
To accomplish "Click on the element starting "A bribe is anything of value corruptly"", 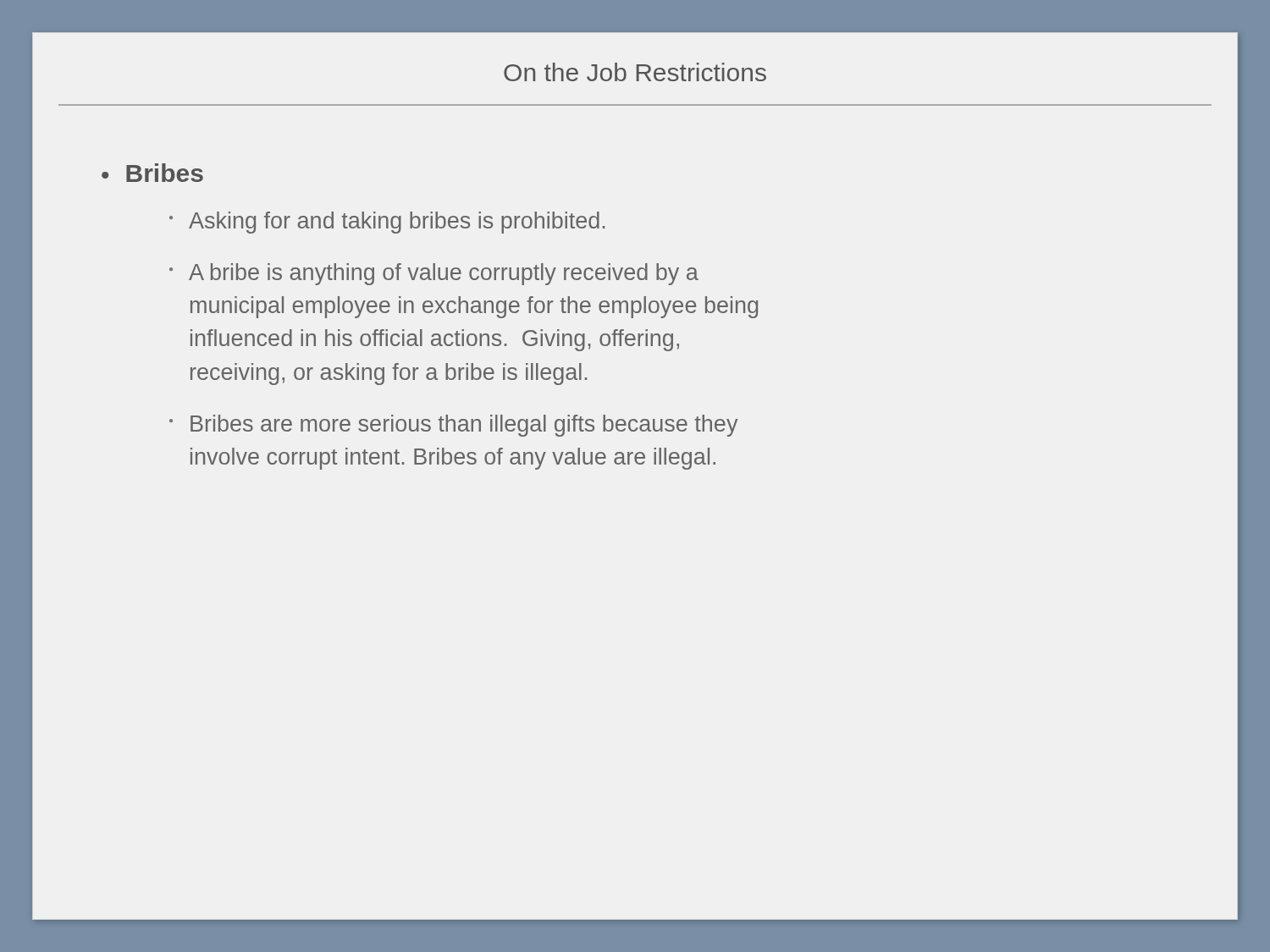I will (474, 322).
